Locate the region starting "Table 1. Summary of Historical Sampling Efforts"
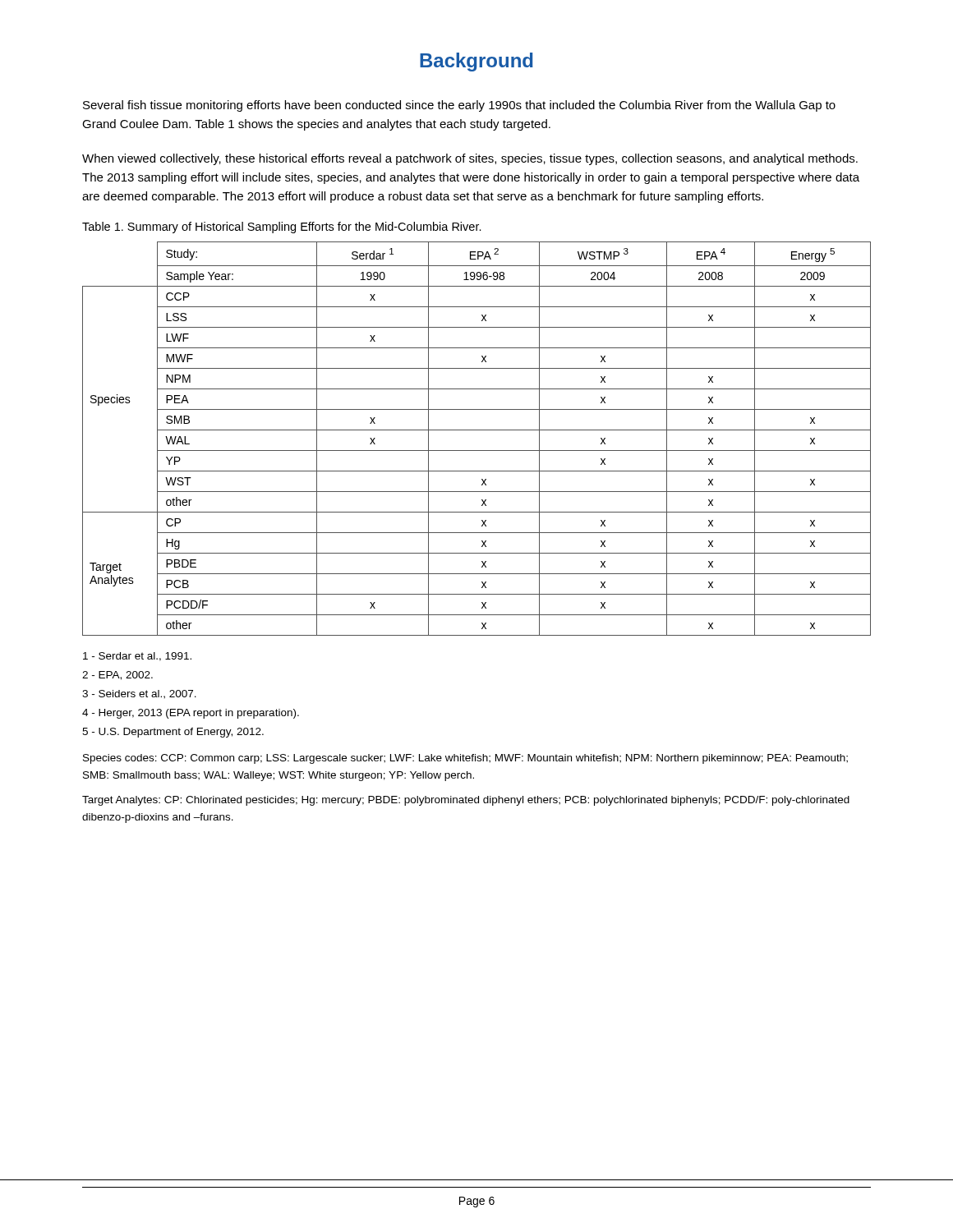Viewport: 953px width, 1232px height. [282, 227]
